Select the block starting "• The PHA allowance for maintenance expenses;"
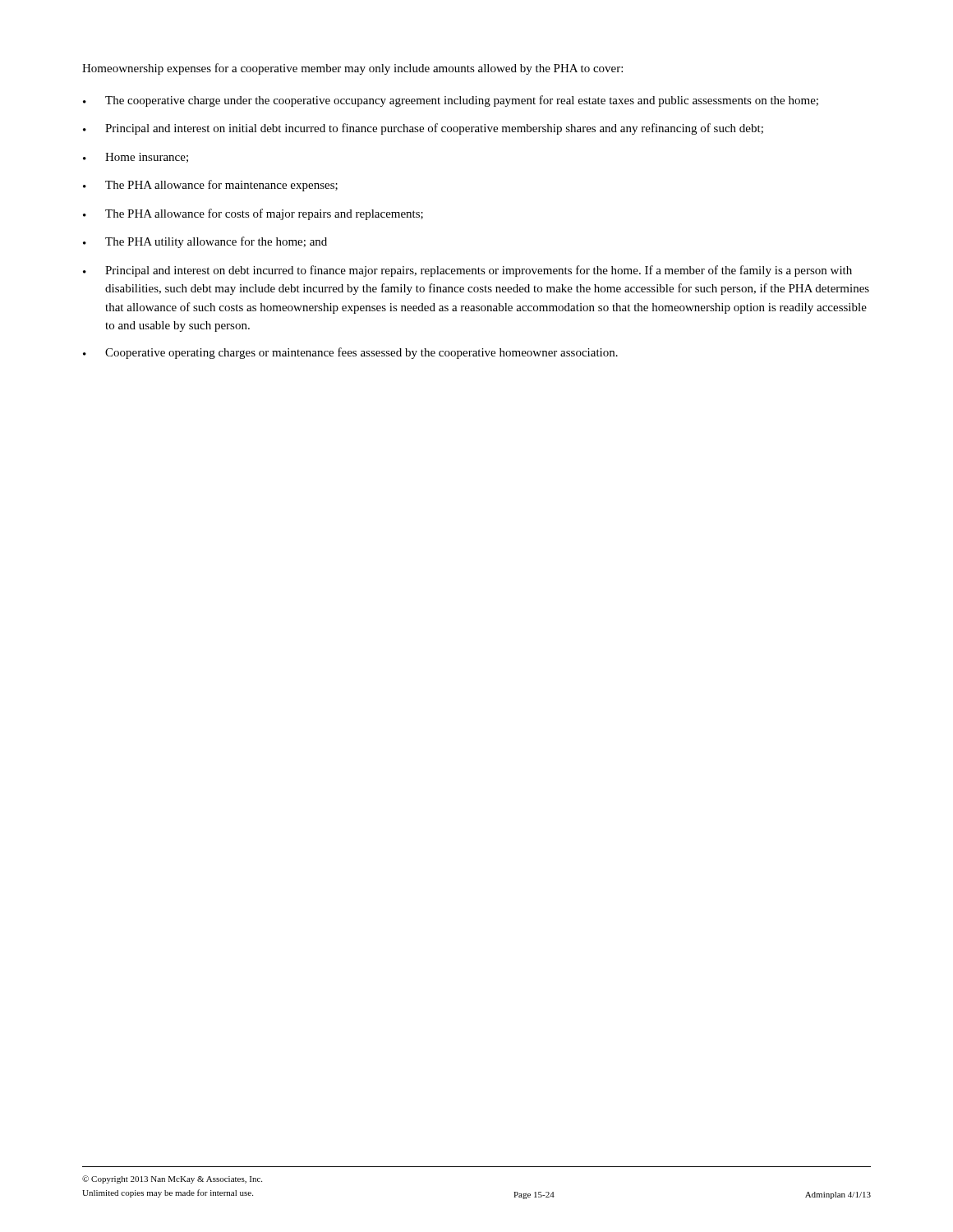The image size is (953, 1232). coord(210,186)
